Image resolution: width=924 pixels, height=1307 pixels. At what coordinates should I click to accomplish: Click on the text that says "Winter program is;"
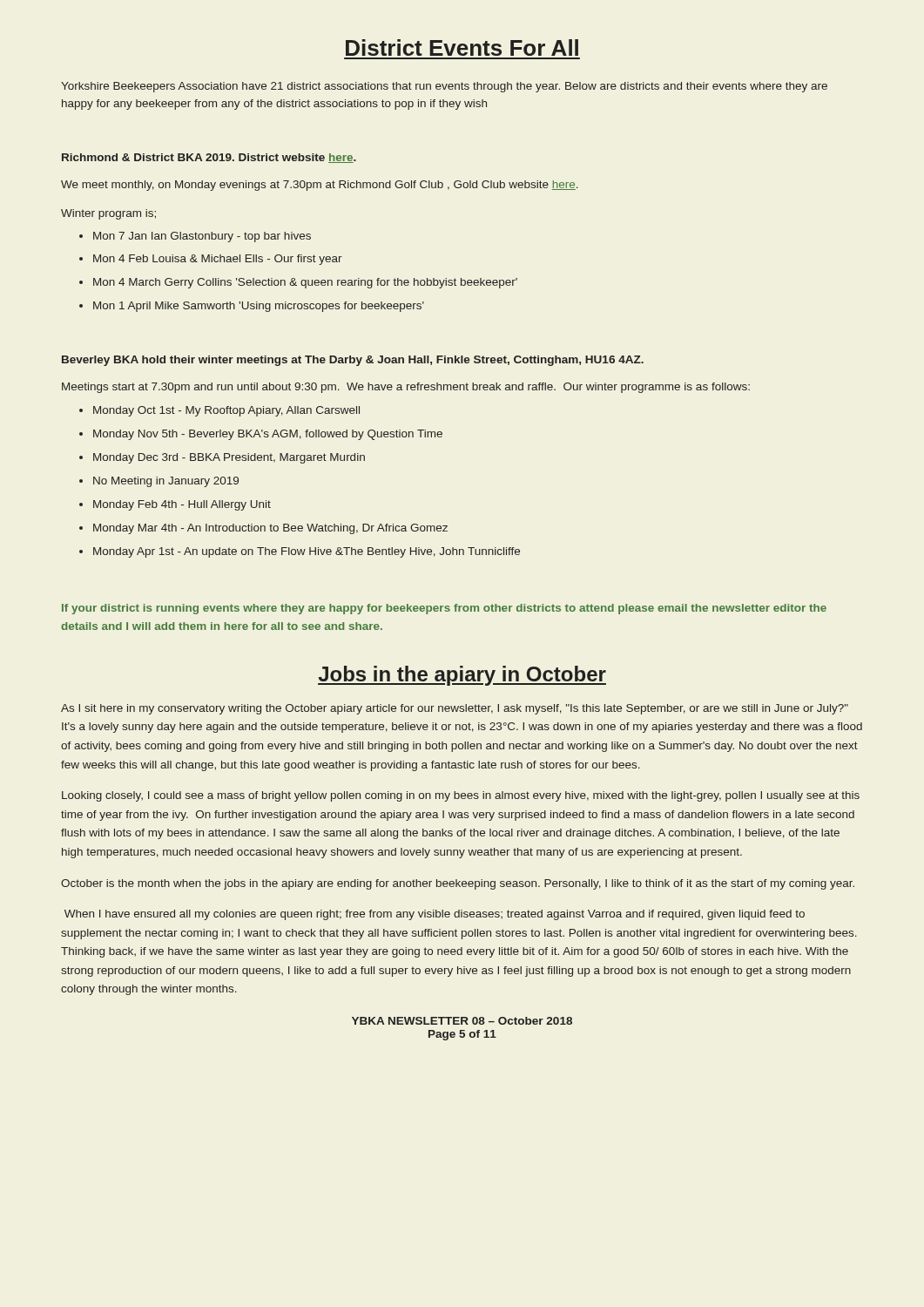(x=108, y=214)
